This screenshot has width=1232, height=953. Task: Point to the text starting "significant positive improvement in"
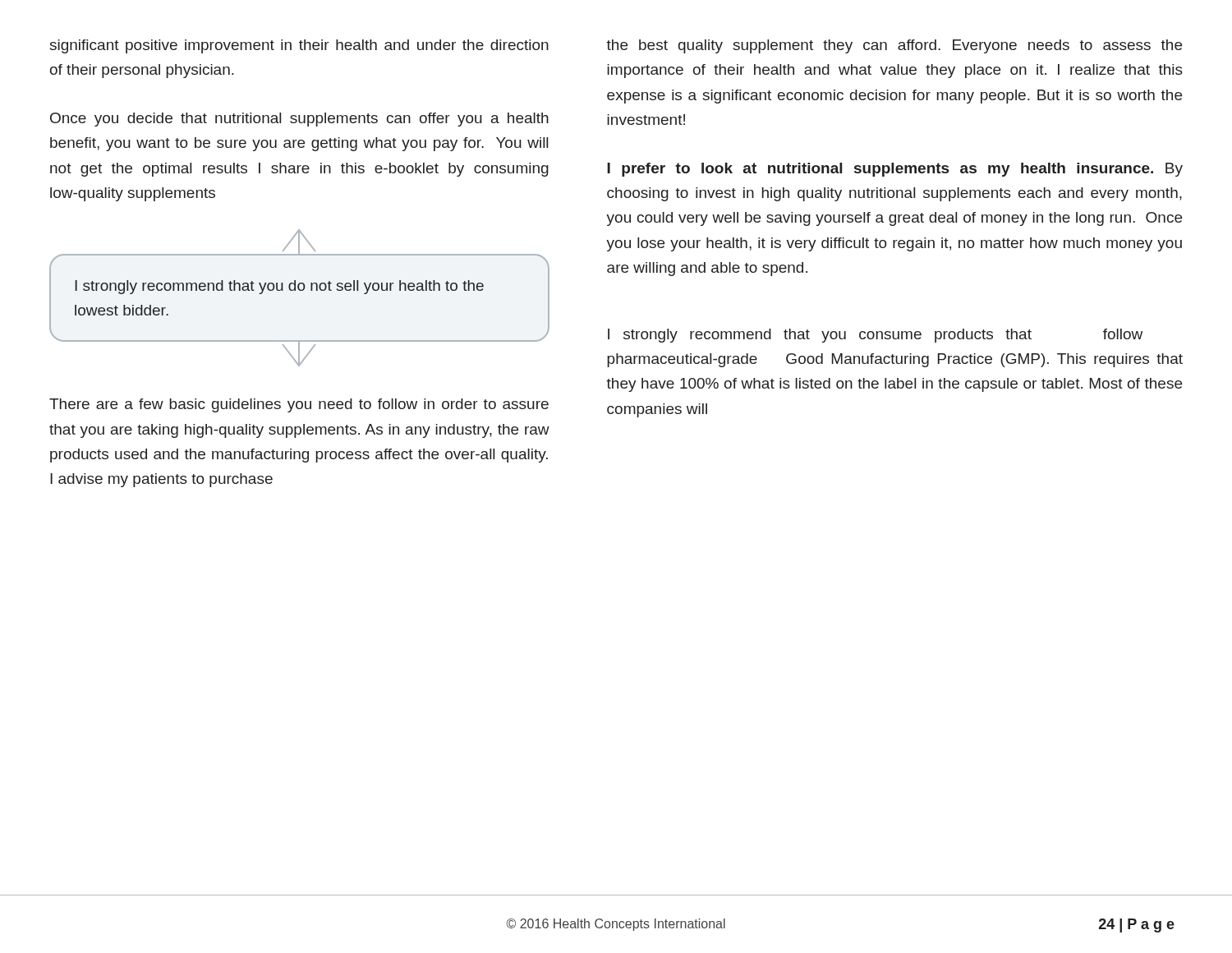pos(299,57)
